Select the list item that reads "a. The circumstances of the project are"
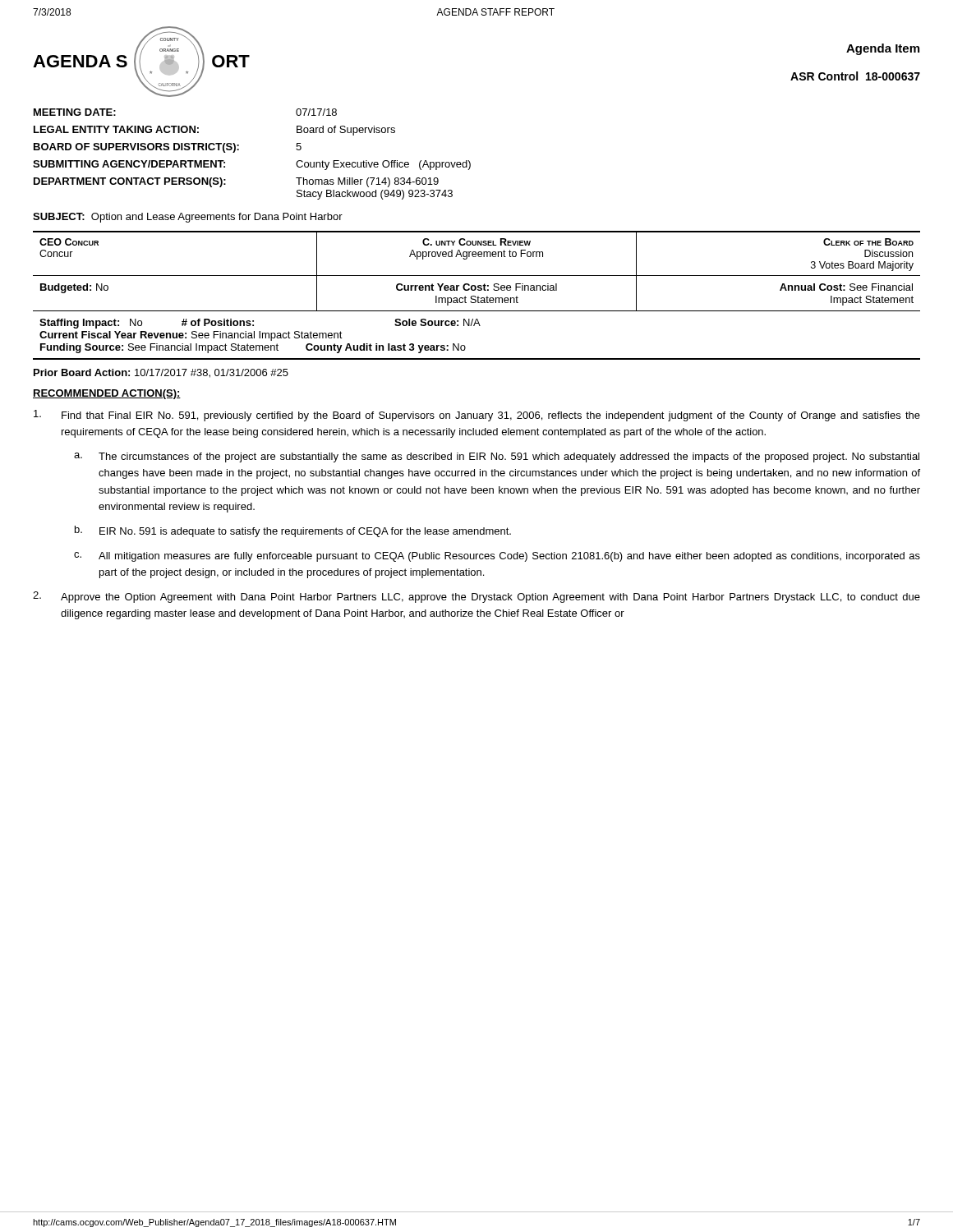Image resolution: width=953 pixels, height=1232 pixels. click(497, 482)
